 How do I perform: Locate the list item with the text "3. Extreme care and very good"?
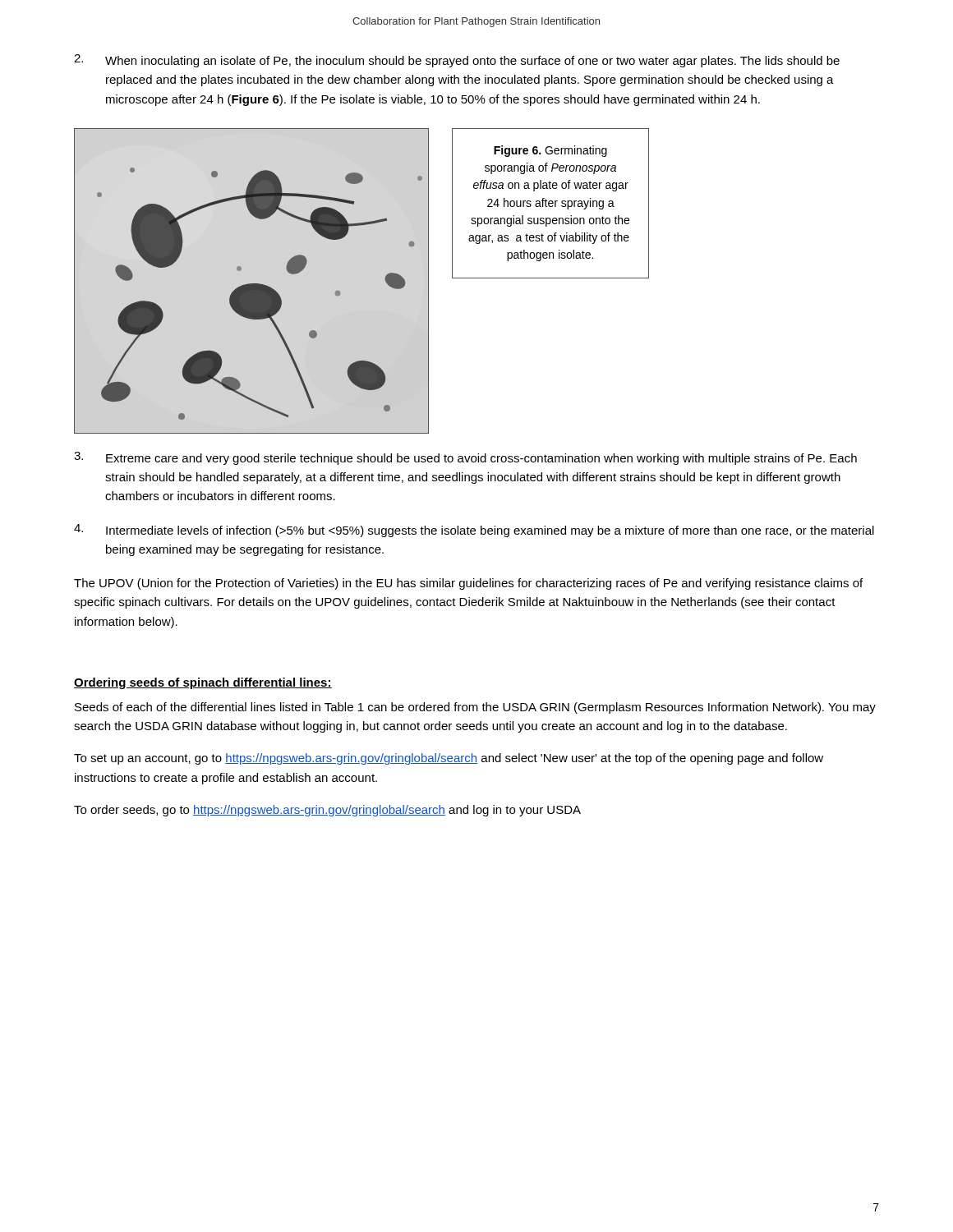(x=476, y=477)
